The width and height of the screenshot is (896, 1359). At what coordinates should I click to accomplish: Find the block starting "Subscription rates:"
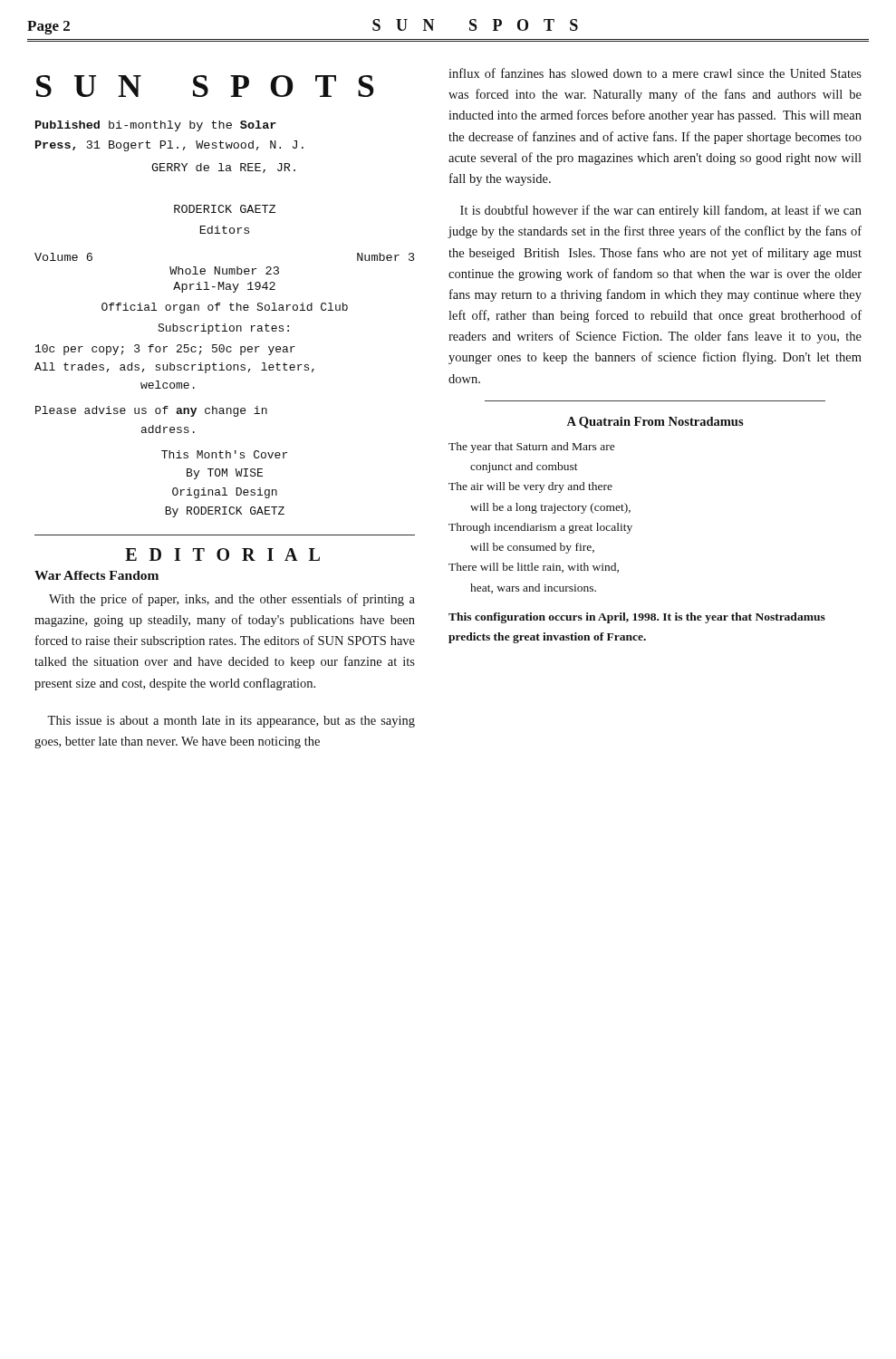point(225,328)
